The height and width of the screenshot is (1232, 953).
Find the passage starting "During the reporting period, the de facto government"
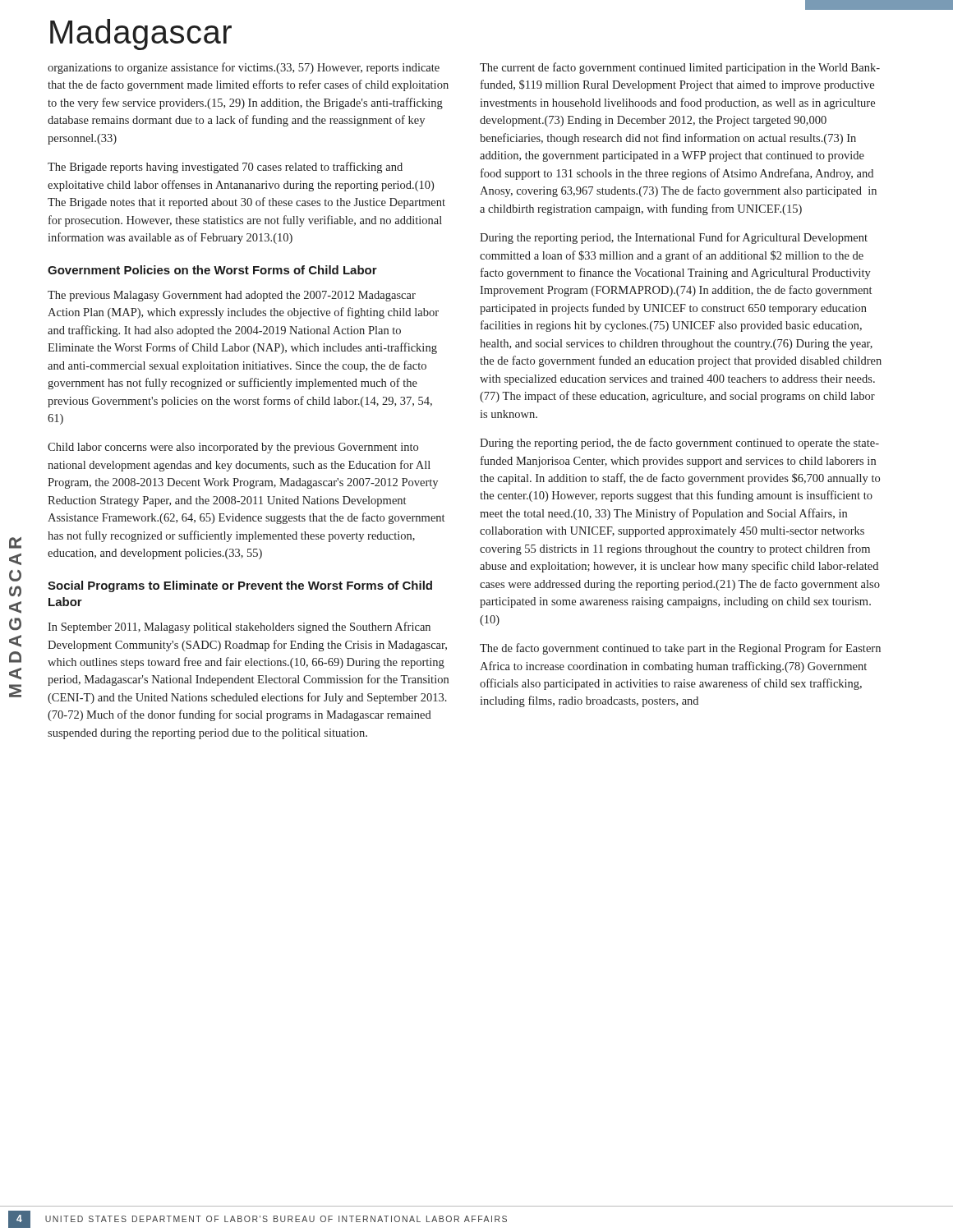(680, 531)
